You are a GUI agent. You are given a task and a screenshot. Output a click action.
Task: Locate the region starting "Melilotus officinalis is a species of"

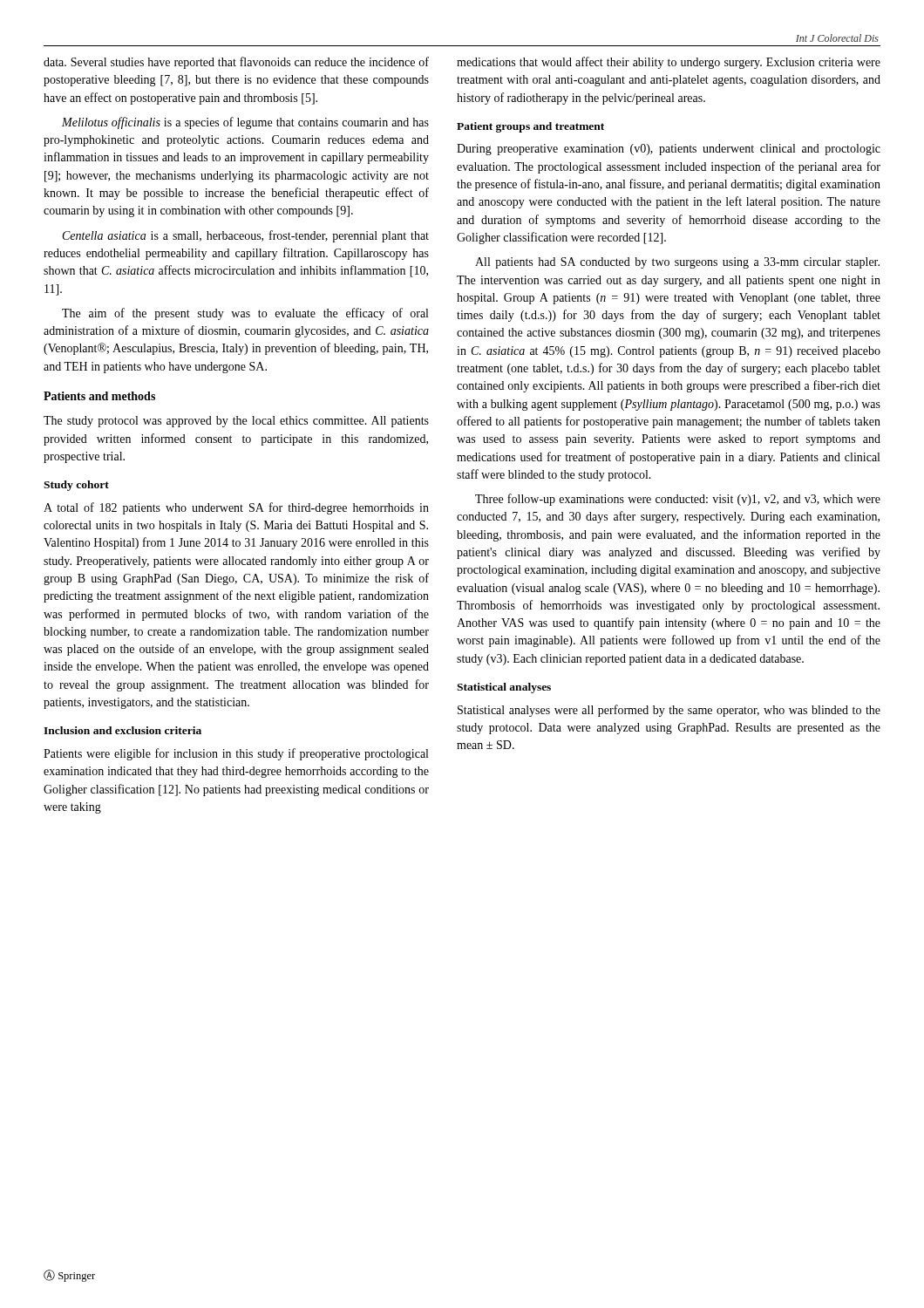click(236, 167)
